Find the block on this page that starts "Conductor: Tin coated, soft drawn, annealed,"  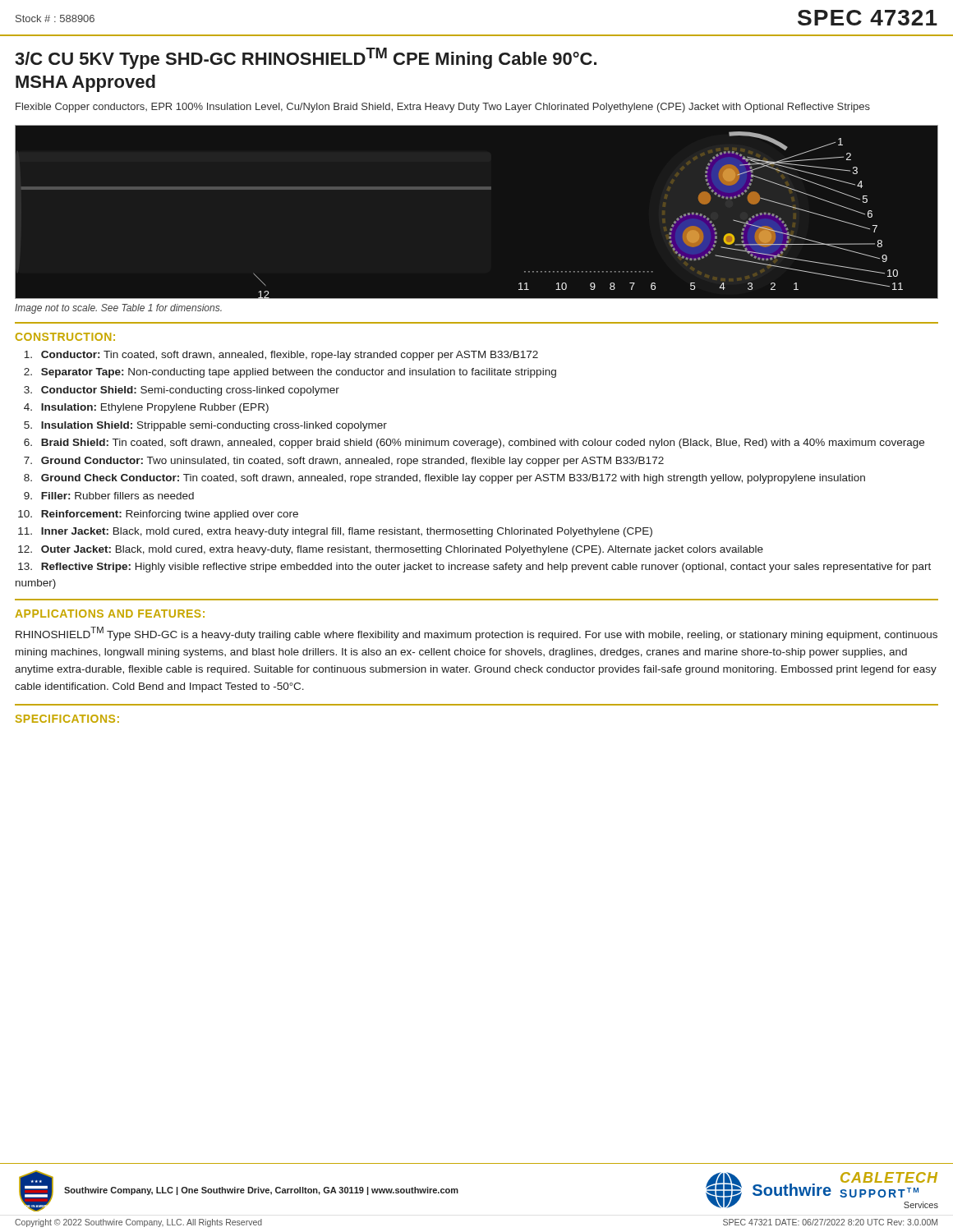click(x=476, y=469)
